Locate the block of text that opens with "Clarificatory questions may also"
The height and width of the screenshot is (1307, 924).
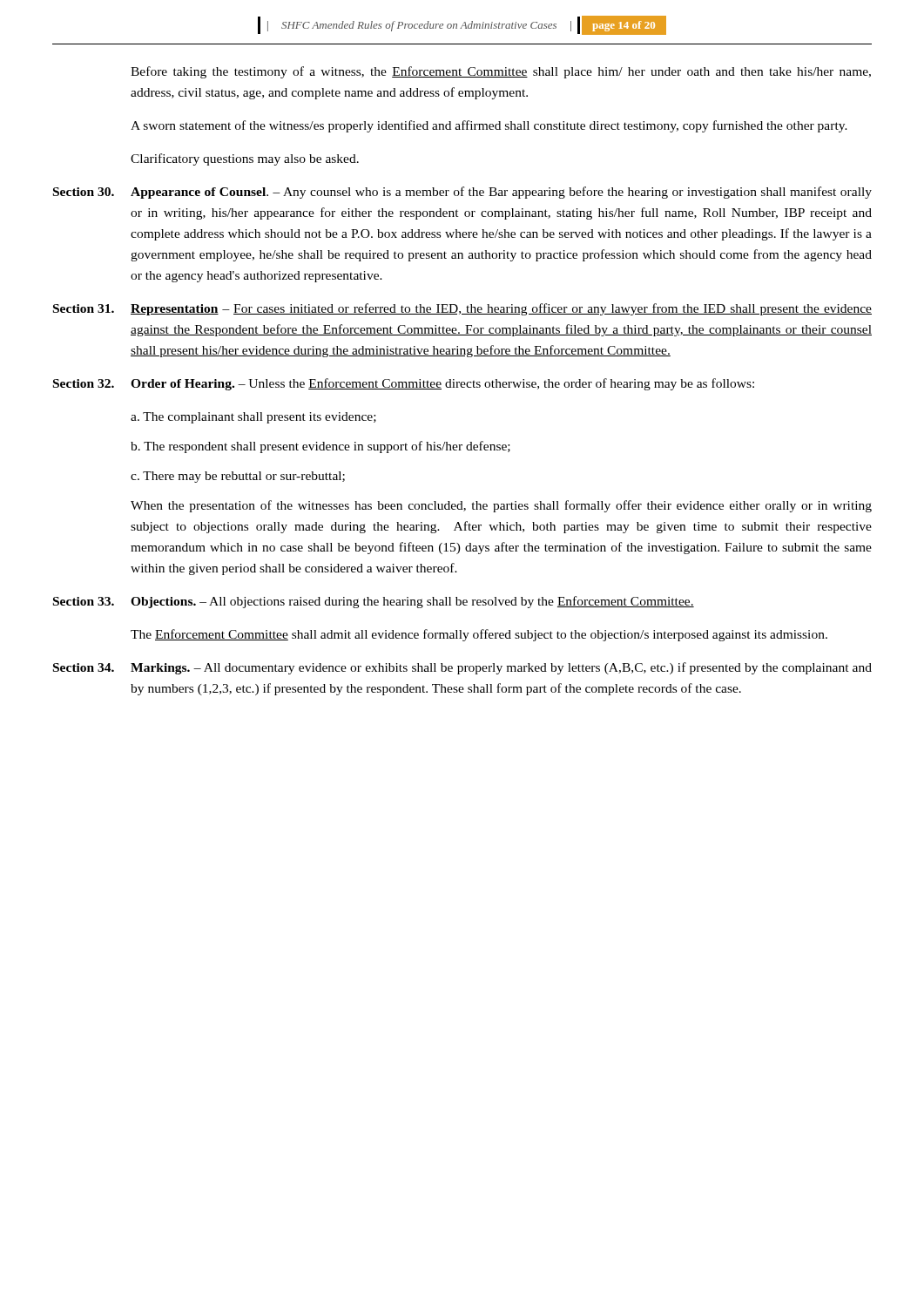(245, 158)
